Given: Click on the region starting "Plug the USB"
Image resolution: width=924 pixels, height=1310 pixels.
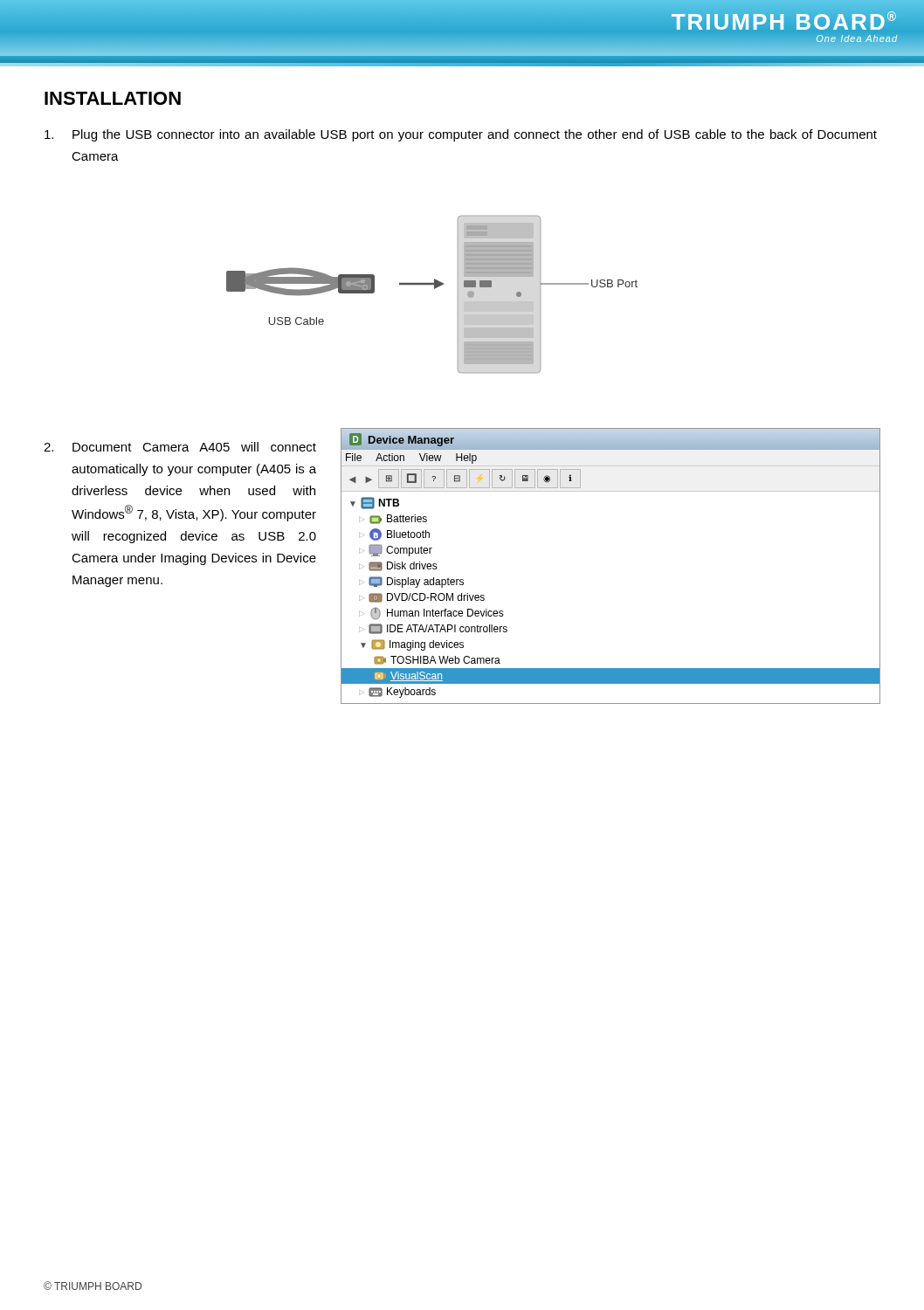Looking at the screenshot, I should coord(460,146).
